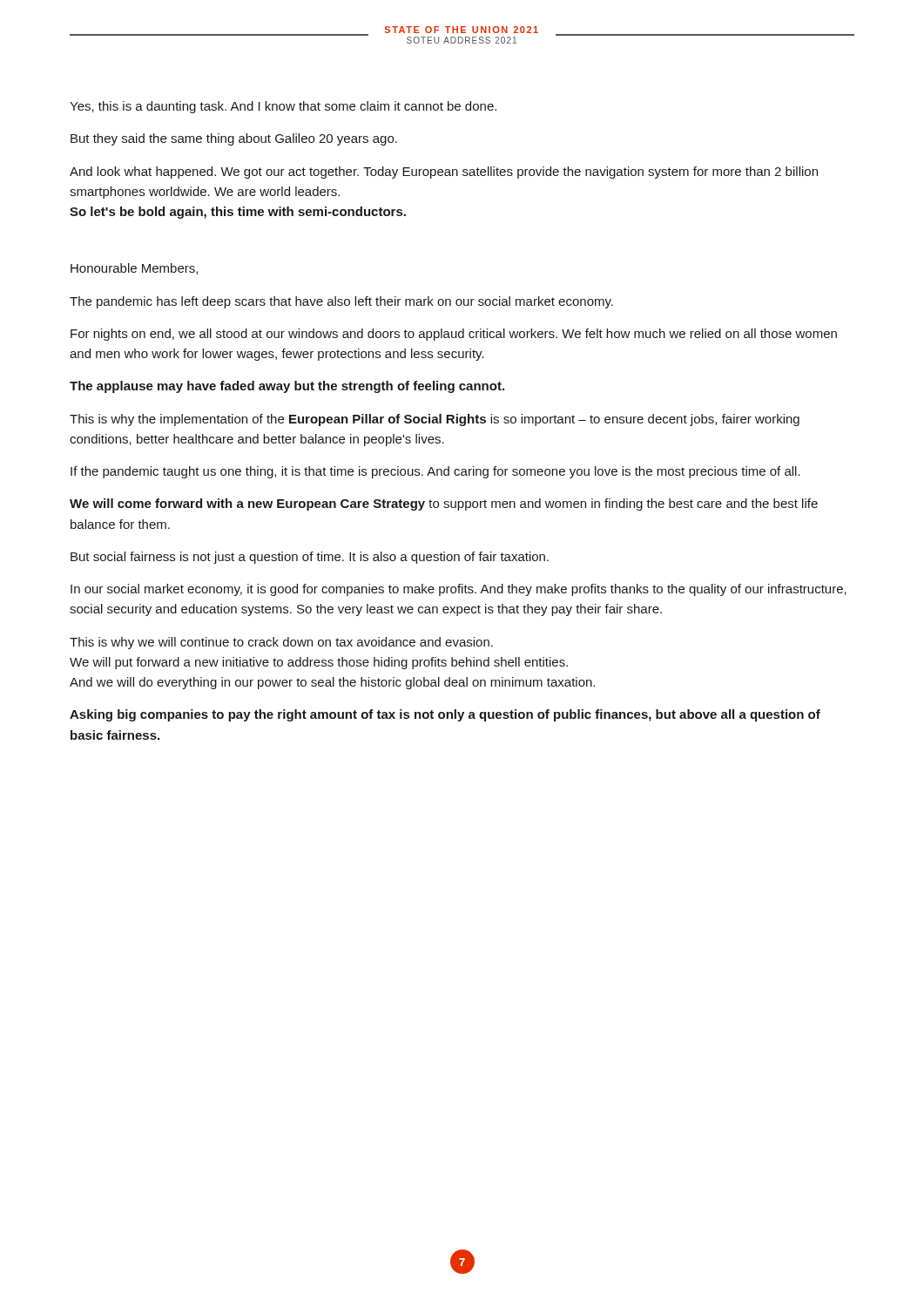The width and height of the screenshot is (924, 1307).
Task: Point to the element starting "Yes, this is a daunting task. And I"
Action: point(284,106)
